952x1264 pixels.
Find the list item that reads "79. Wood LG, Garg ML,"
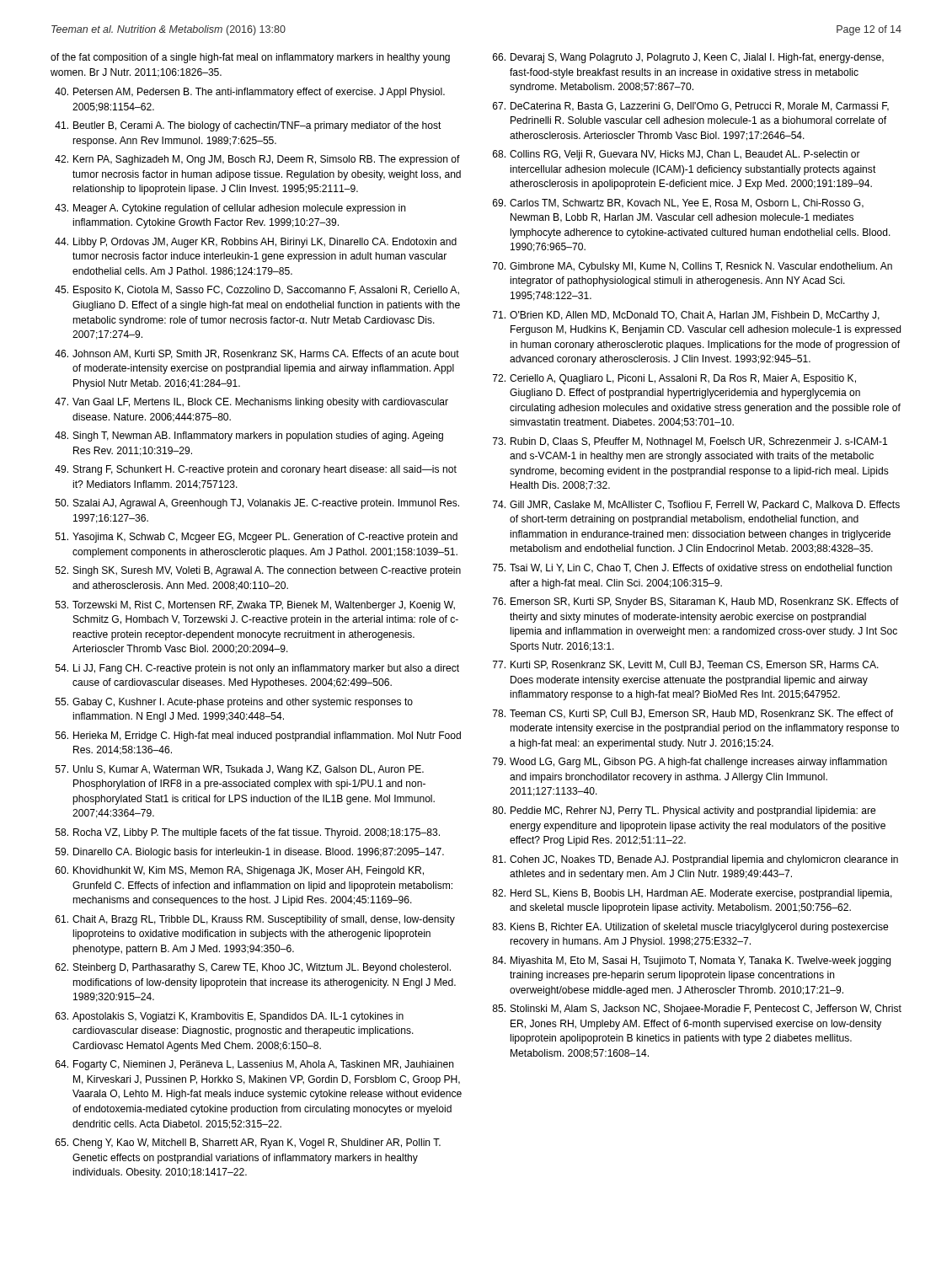point(695,777)
